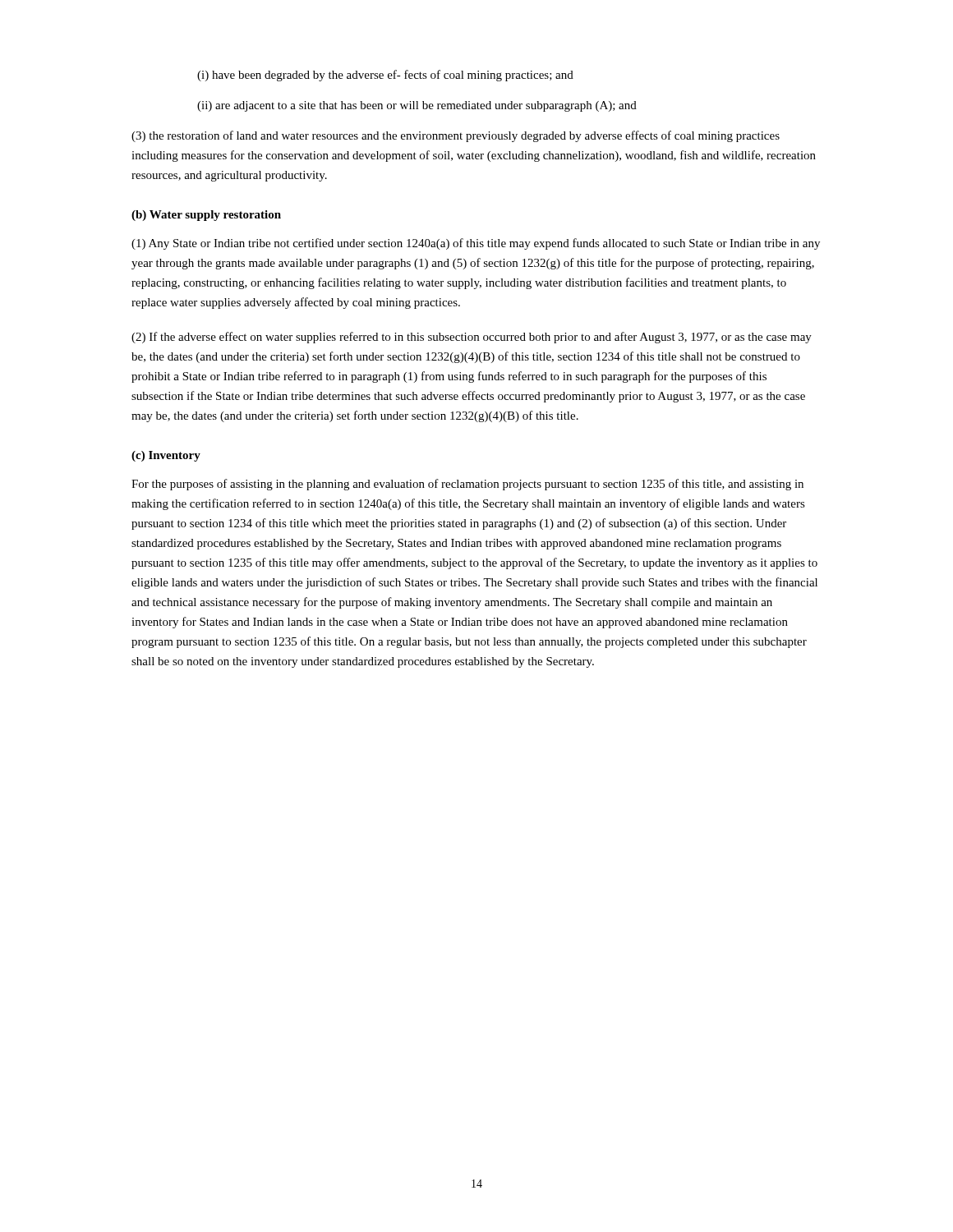Point to the element starting "(1) Any State"
953x1232 pixels.
[476, 273]
